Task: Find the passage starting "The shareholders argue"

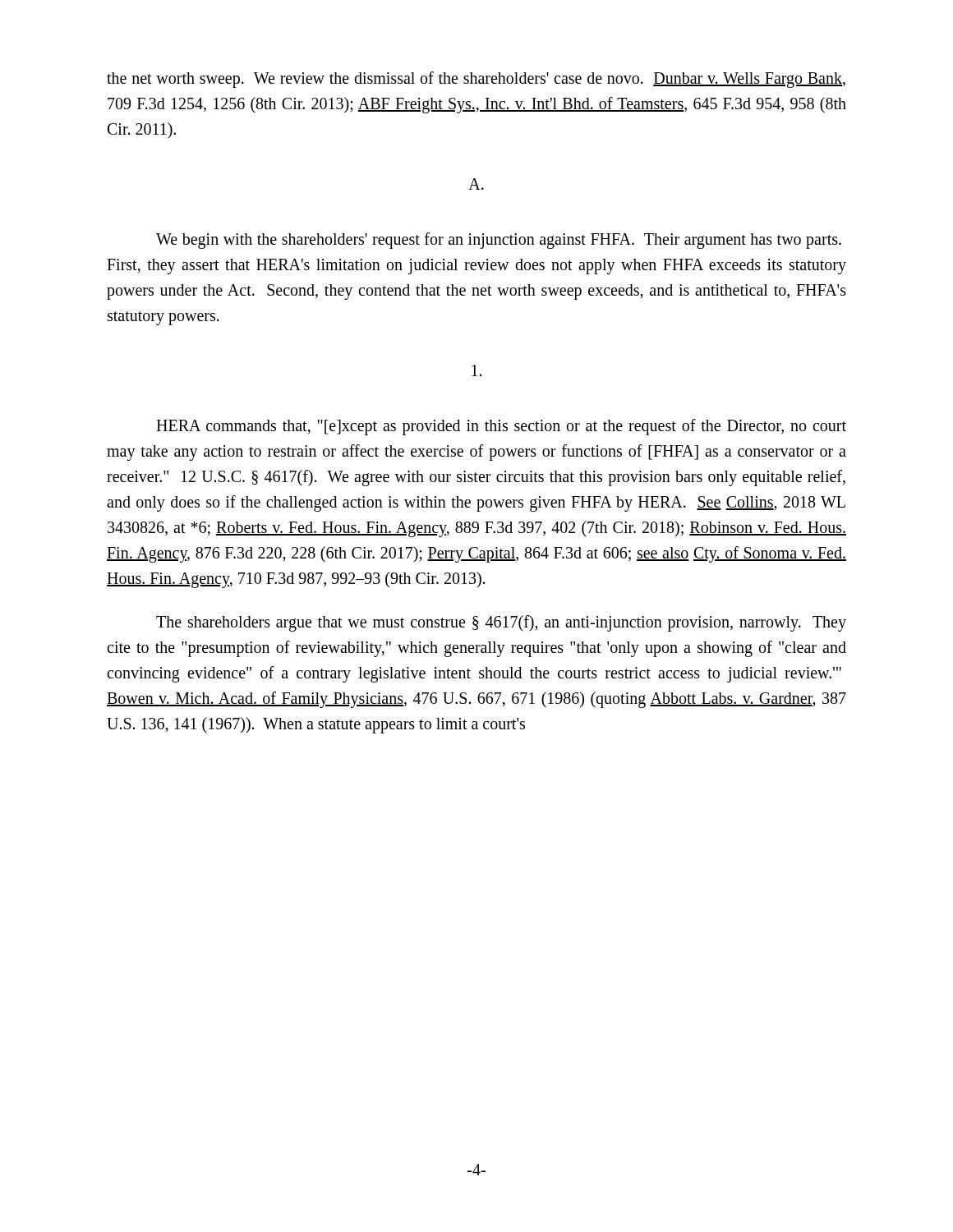Action: pos(476,673)
